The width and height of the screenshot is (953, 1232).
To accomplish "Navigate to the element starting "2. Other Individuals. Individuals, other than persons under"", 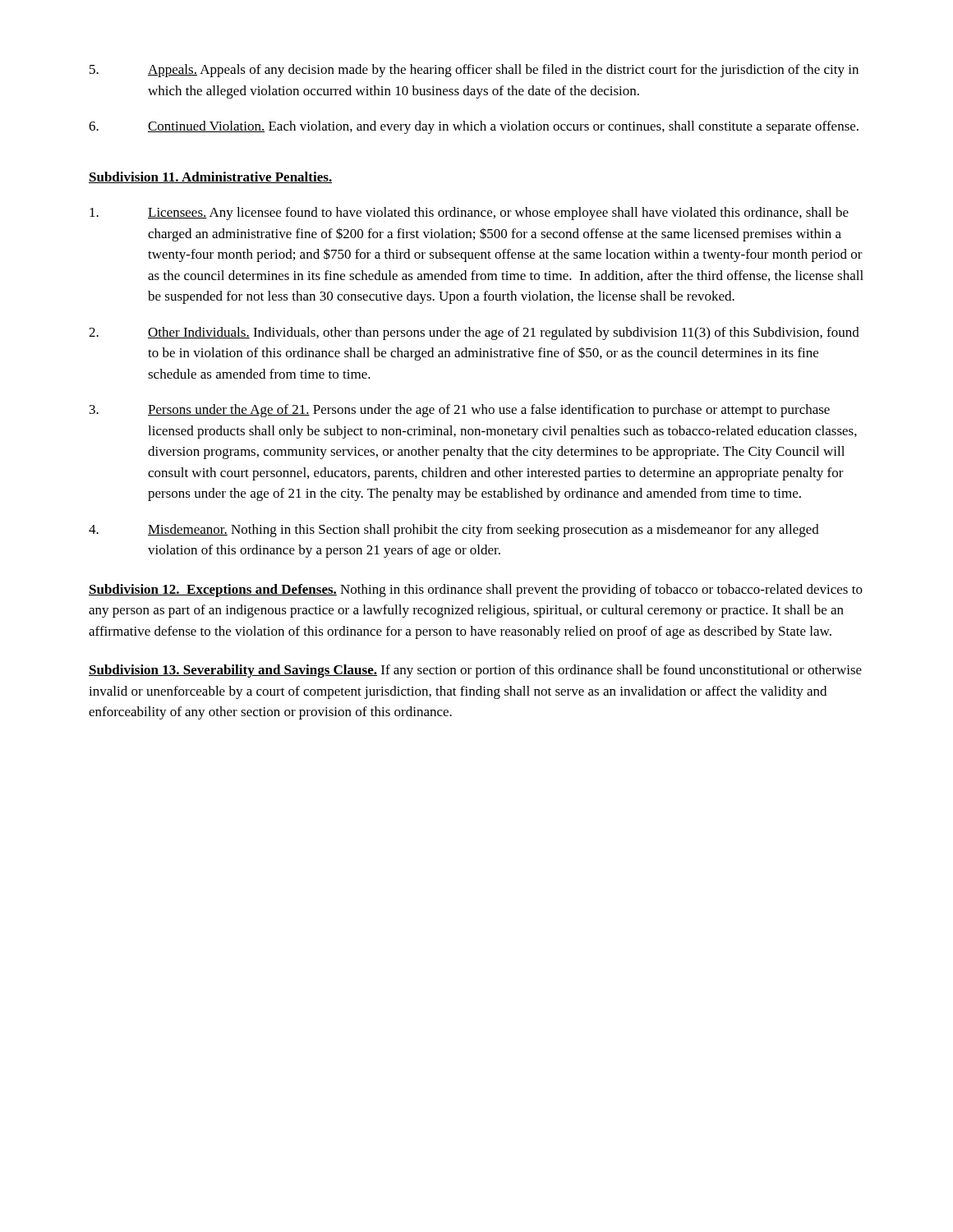I will [476, 353].
